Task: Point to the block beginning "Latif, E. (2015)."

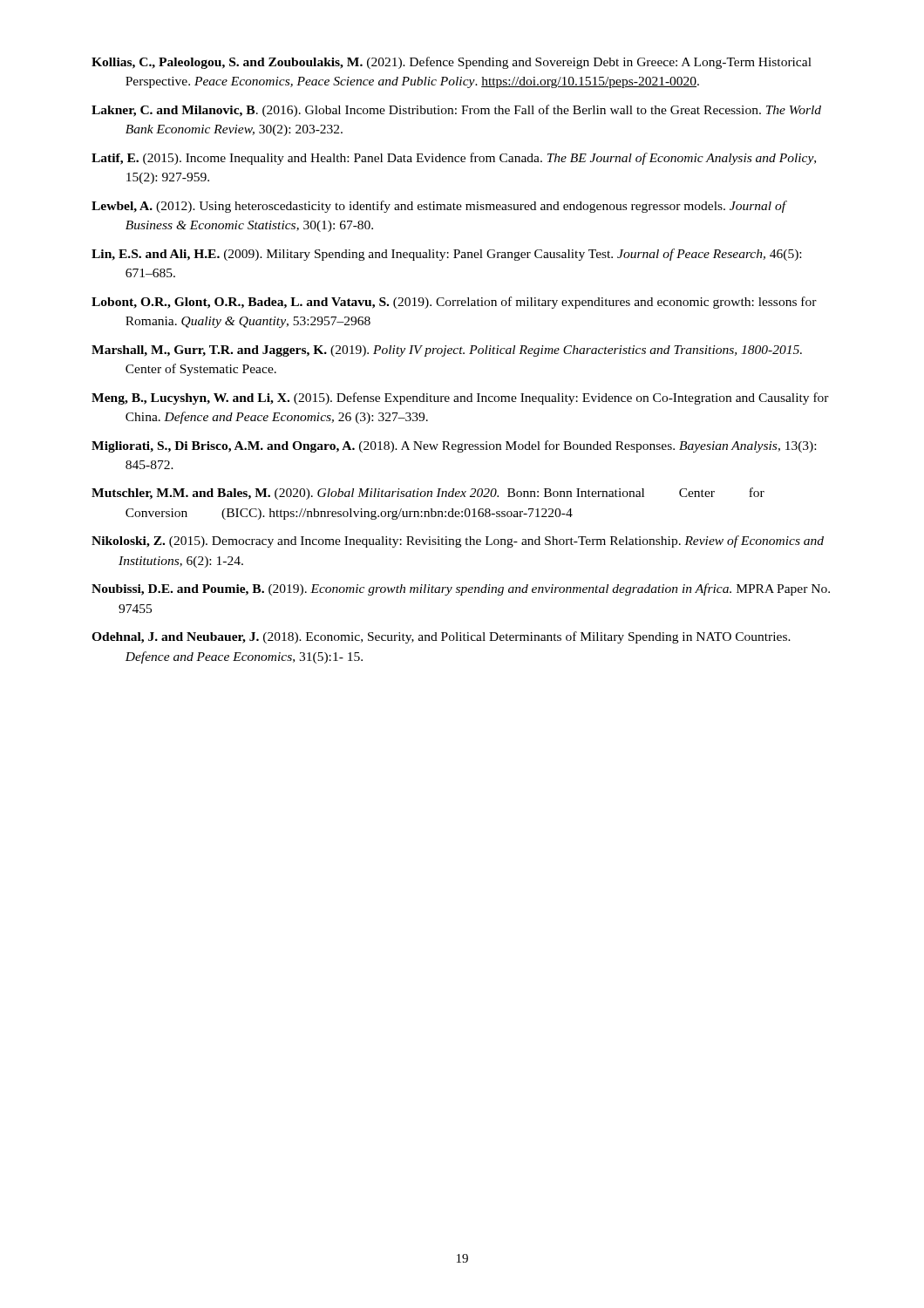Action: tap(454, 167)
